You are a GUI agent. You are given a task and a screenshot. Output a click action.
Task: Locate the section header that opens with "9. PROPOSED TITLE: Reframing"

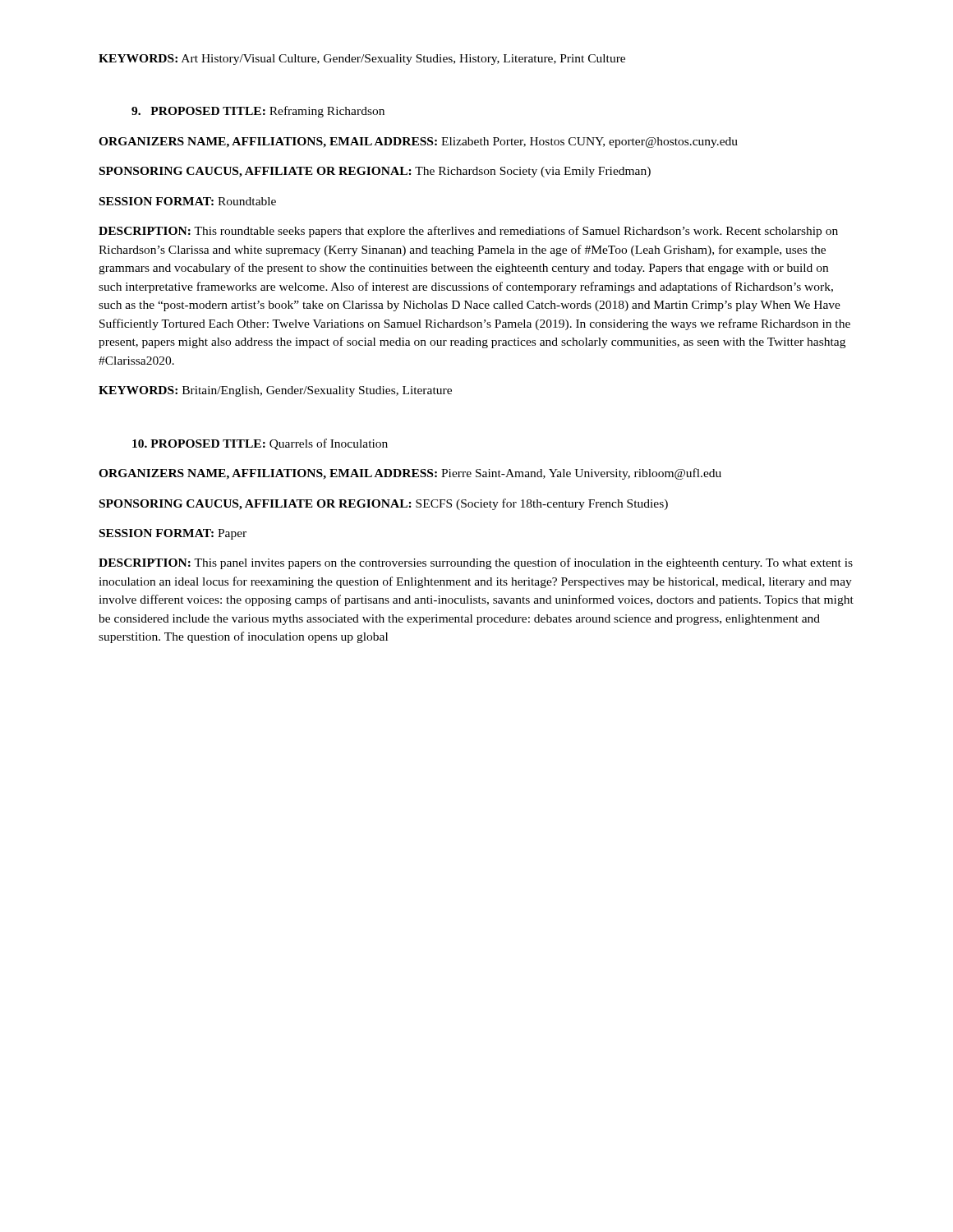(258, 112)
